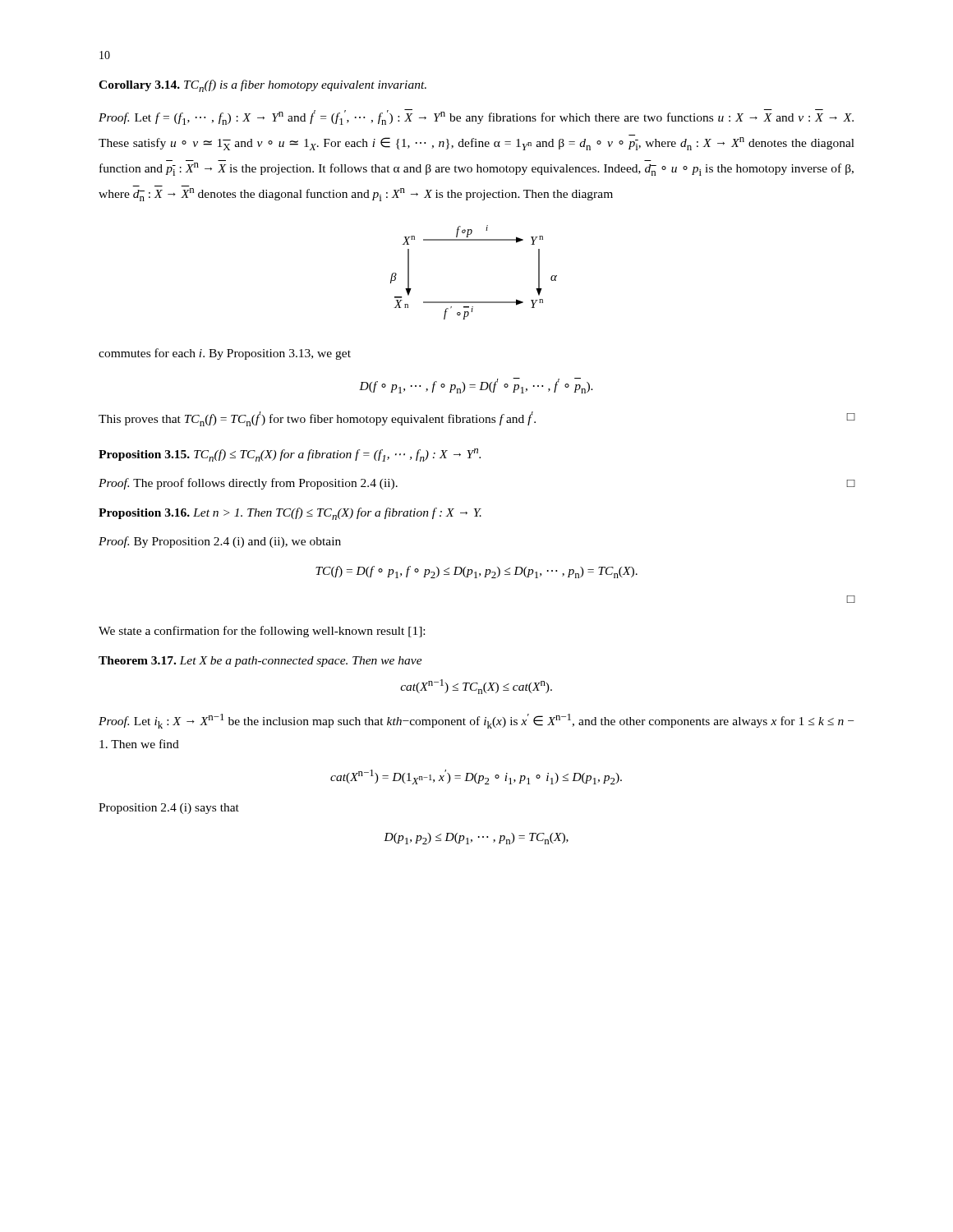Locate the formula that reads "TC(f) = D(f ∘ p1, f ∘ p2)"
This screenshot has height=1232, width=953.
(x=476, y=572)
